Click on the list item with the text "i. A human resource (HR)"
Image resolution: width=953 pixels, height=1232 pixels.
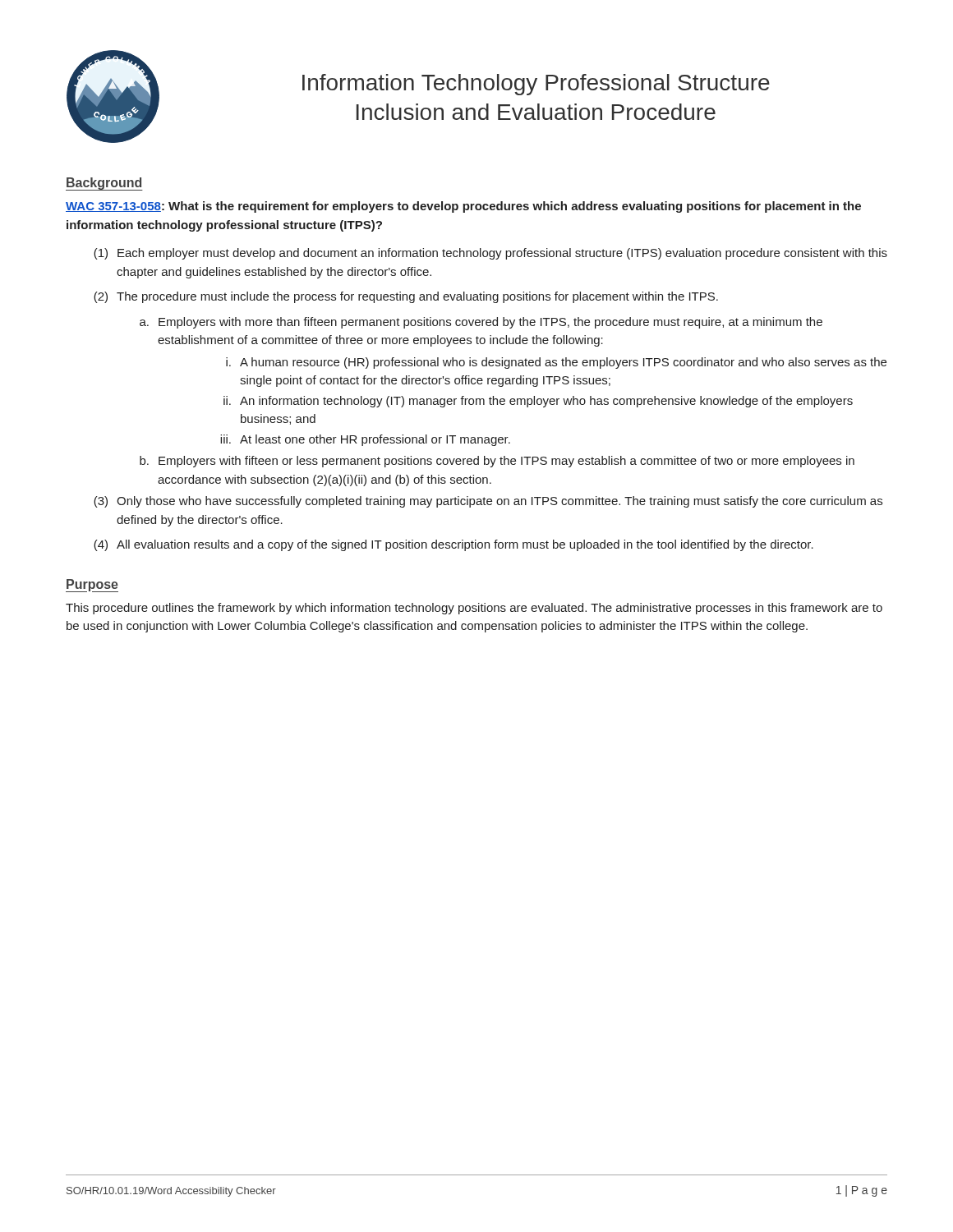click(538, 371)
